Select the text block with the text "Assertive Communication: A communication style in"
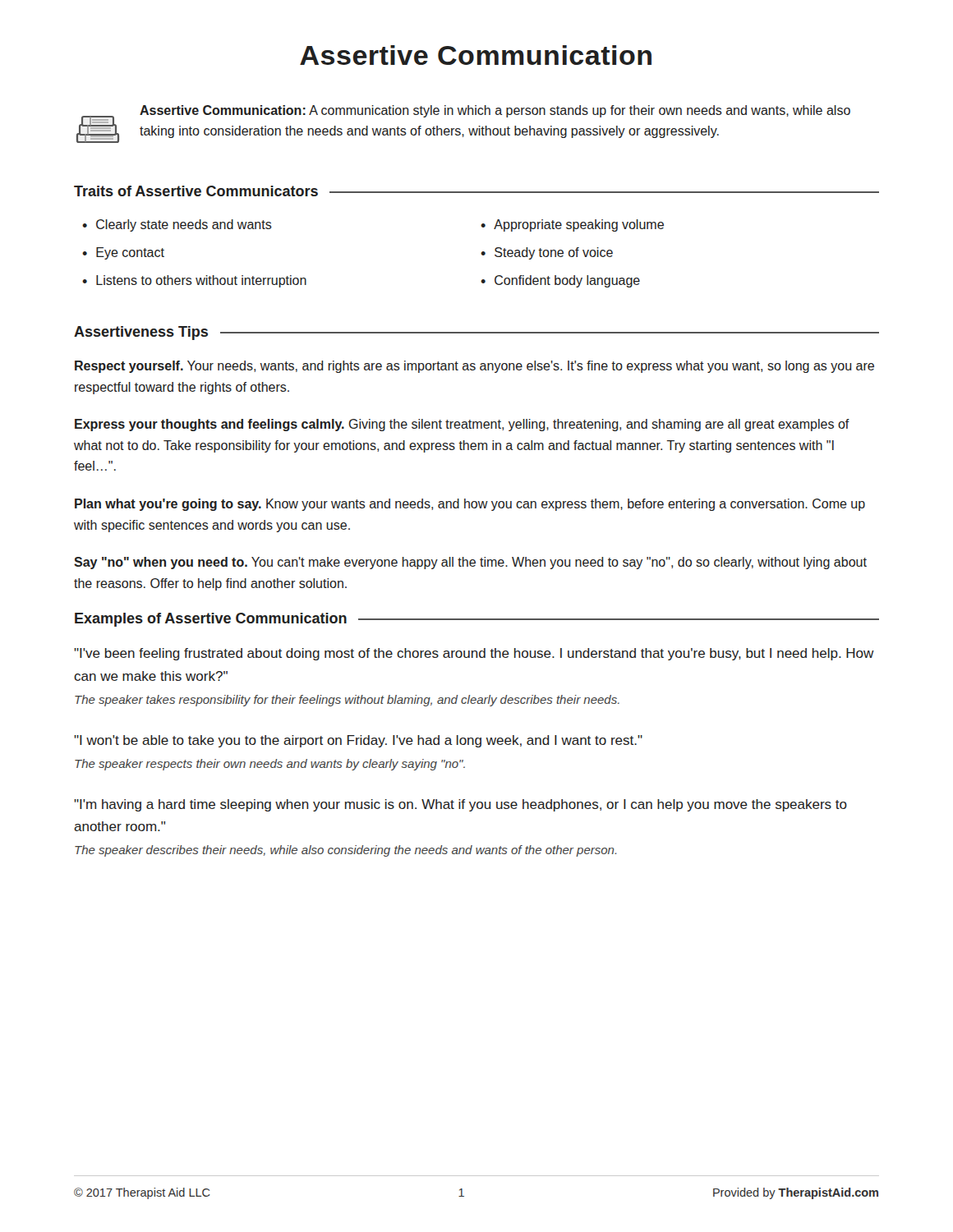Viewport: 953px width, 1232px height. [x=476, y=126]
